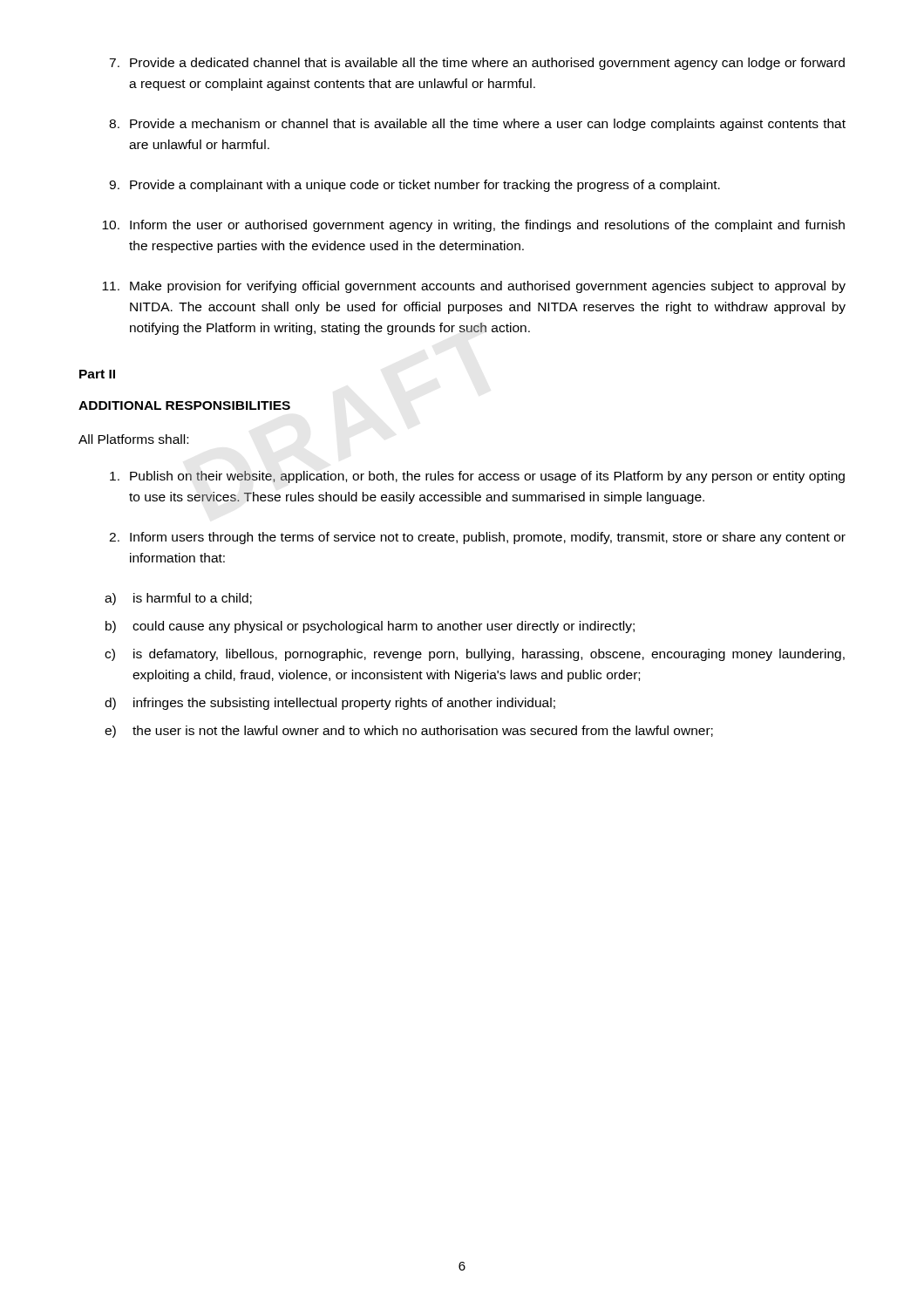Find the block starting "c) is defamatory, libellous, pornographic, revenge porn, bullying,"
This screenshot has width=924, height=1308.
(x=475, y=665)
